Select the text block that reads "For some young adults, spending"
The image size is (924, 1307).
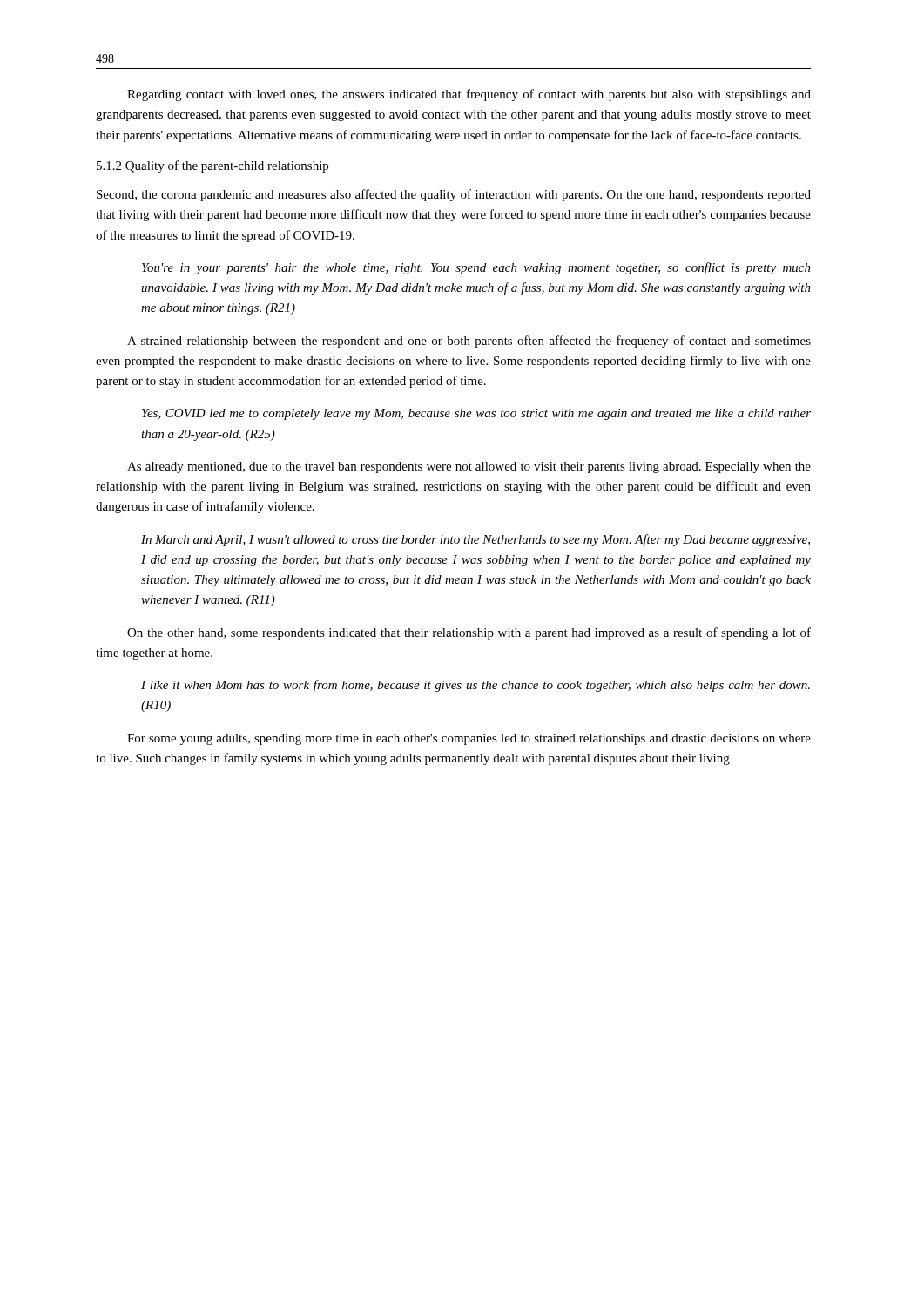coord(453,748)
